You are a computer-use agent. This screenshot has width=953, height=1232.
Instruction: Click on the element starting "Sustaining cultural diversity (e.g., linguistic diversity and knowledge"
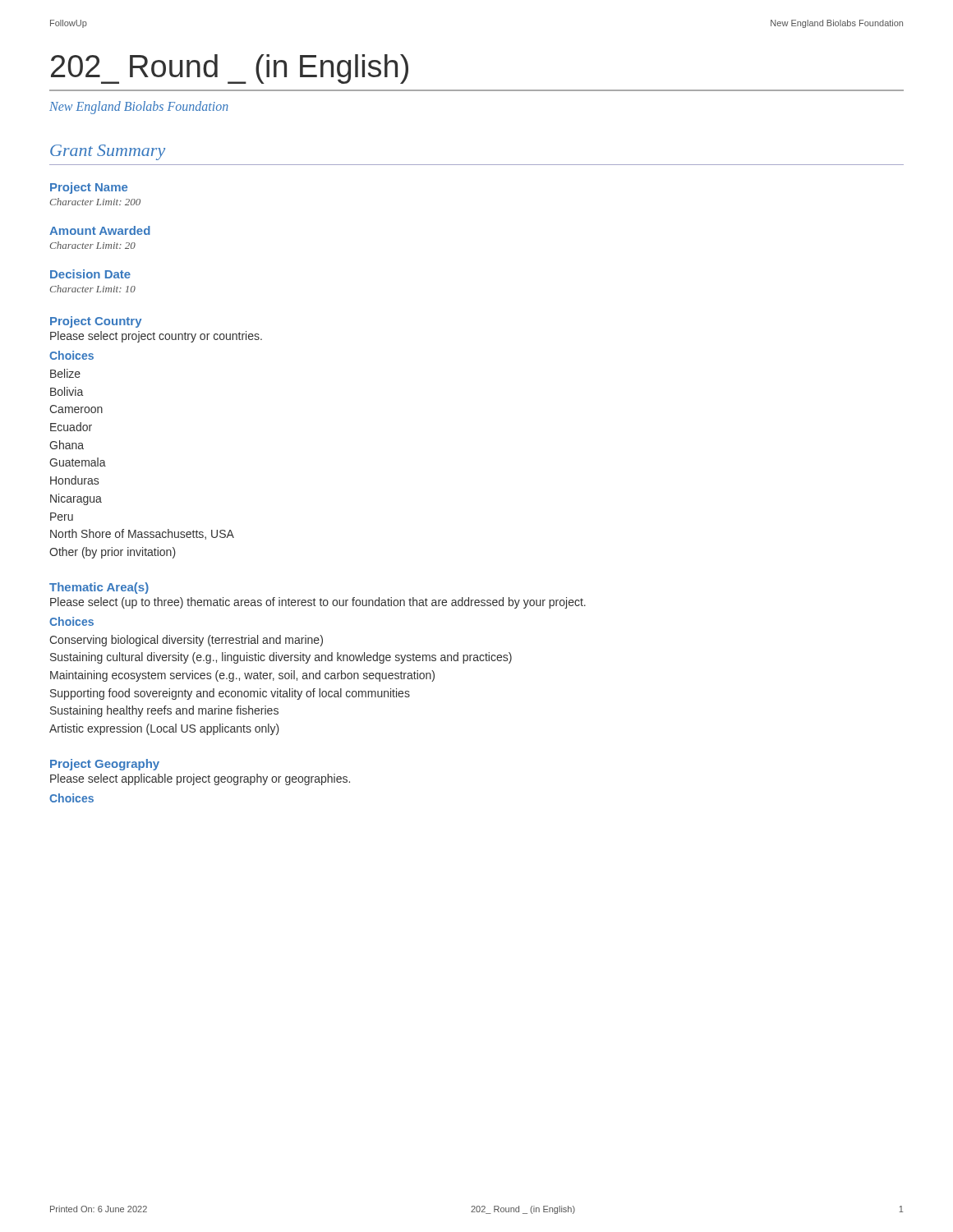(281, 657)
